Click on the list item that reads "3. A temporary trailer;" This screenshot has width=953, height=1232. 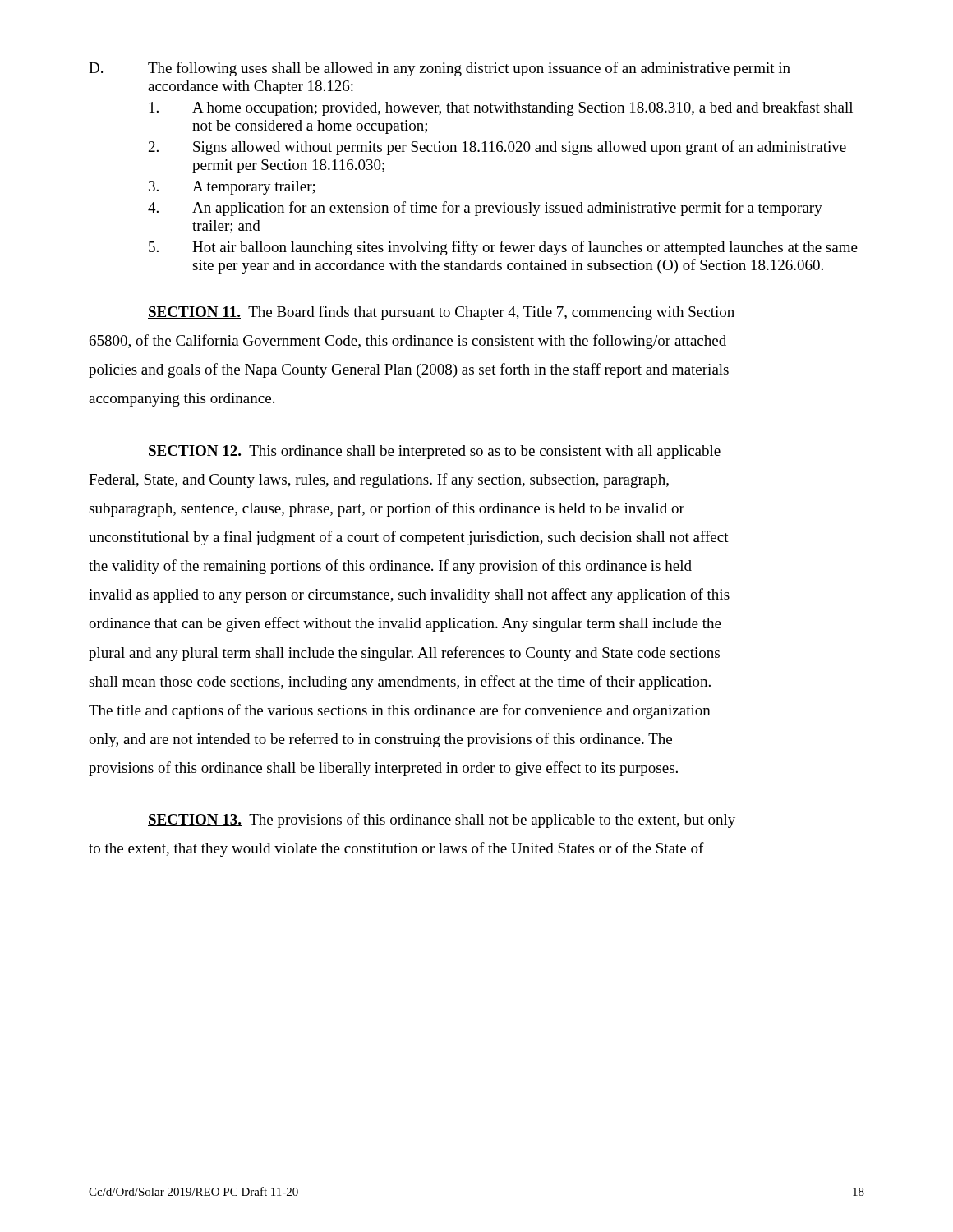(232, 188)
